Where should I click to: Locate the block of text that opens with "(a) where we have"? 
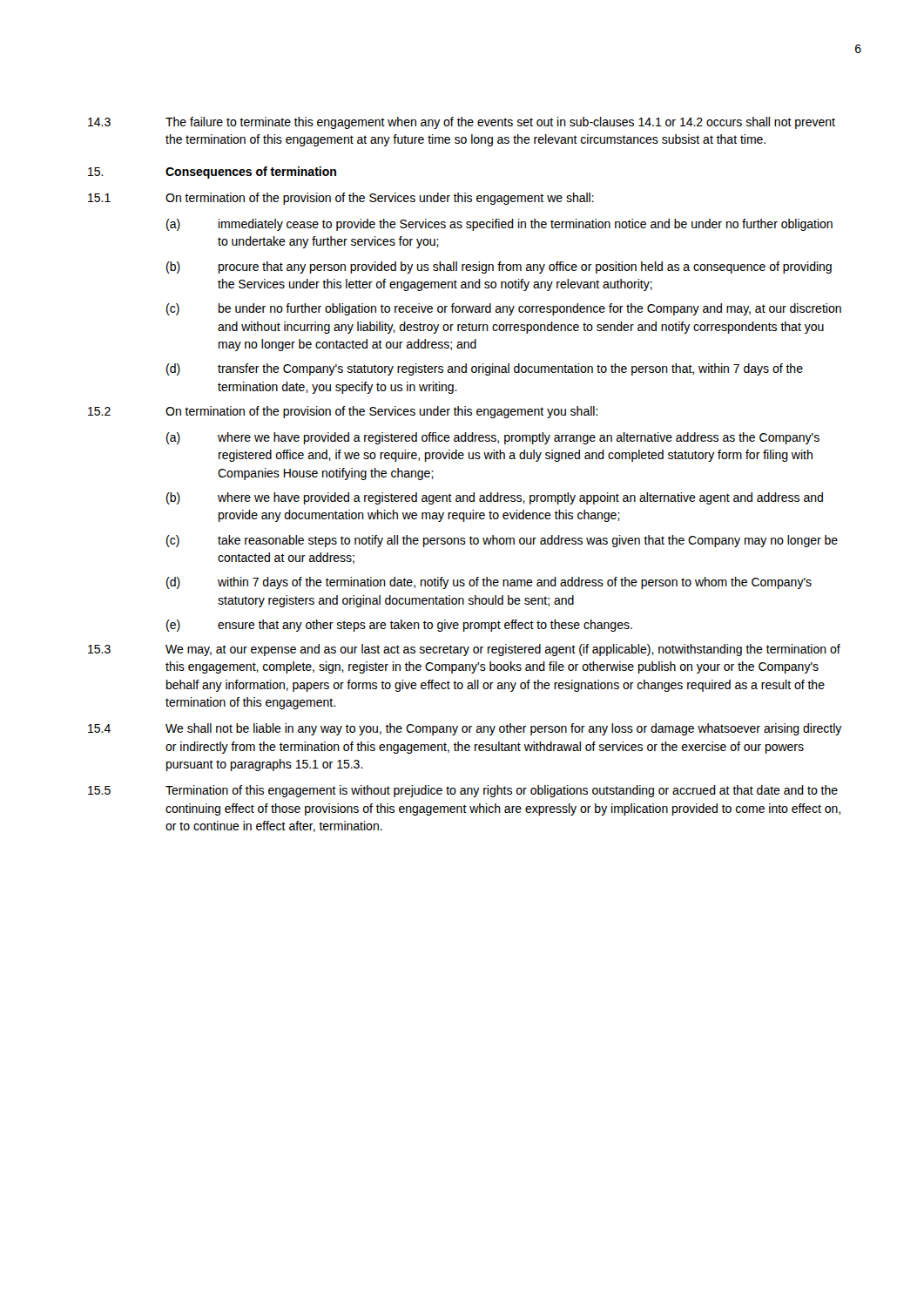pos(506,455)
